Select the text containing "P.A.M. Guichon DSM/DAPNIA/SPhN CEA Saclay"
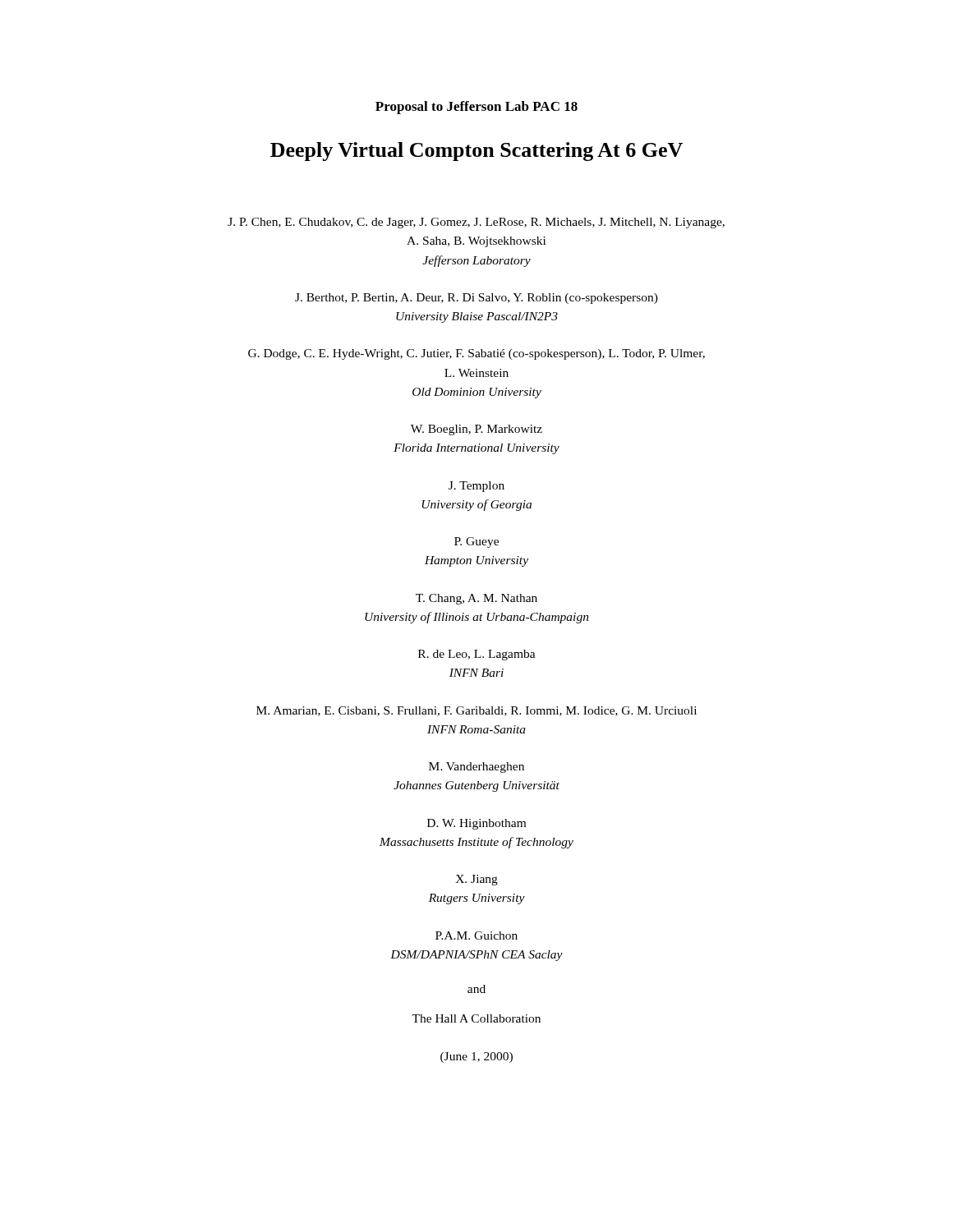This screenshot has height=1232, width=953. pos(476,944)
